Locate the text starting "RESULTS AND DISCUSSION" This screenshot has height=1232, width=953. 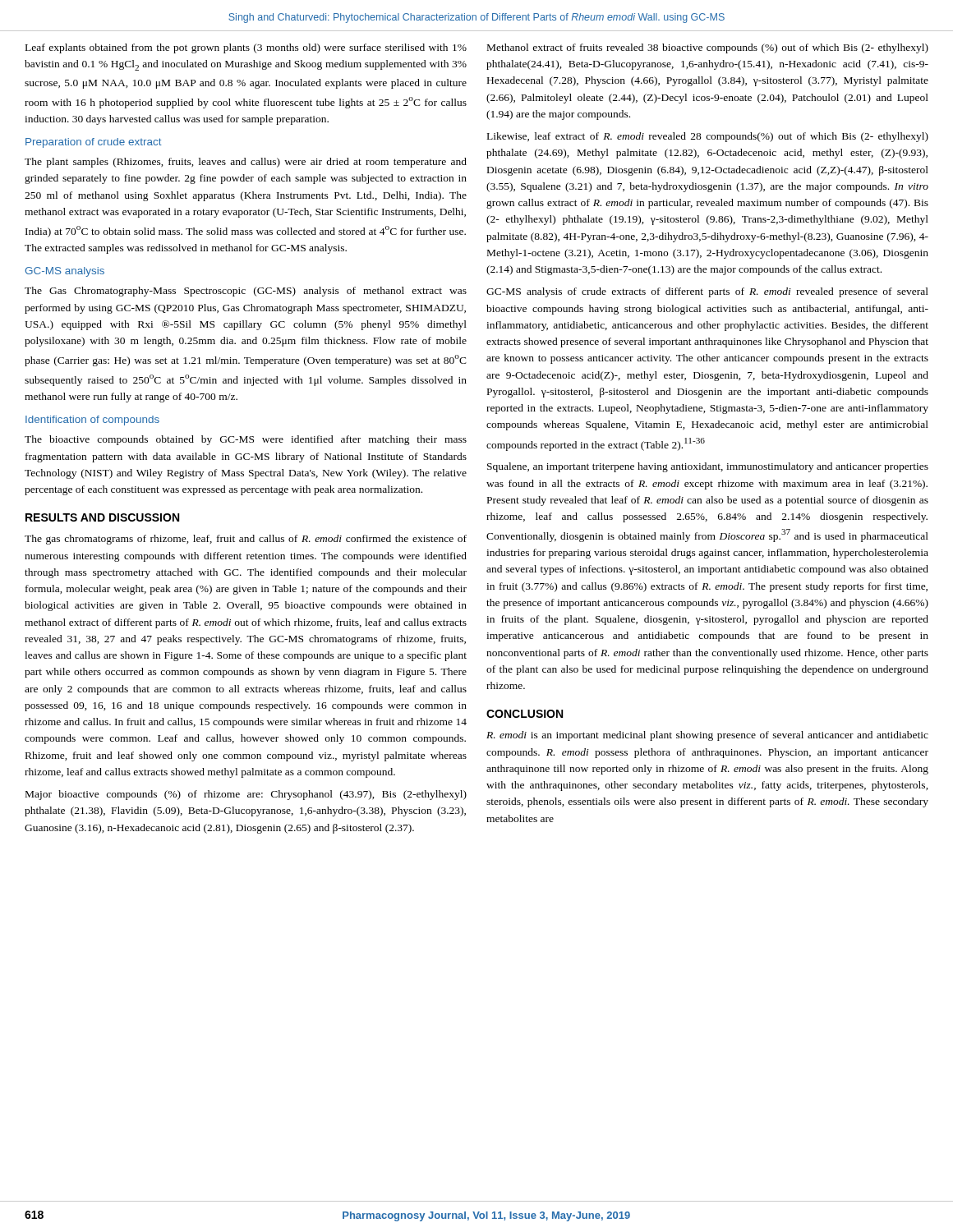point(102,518)
